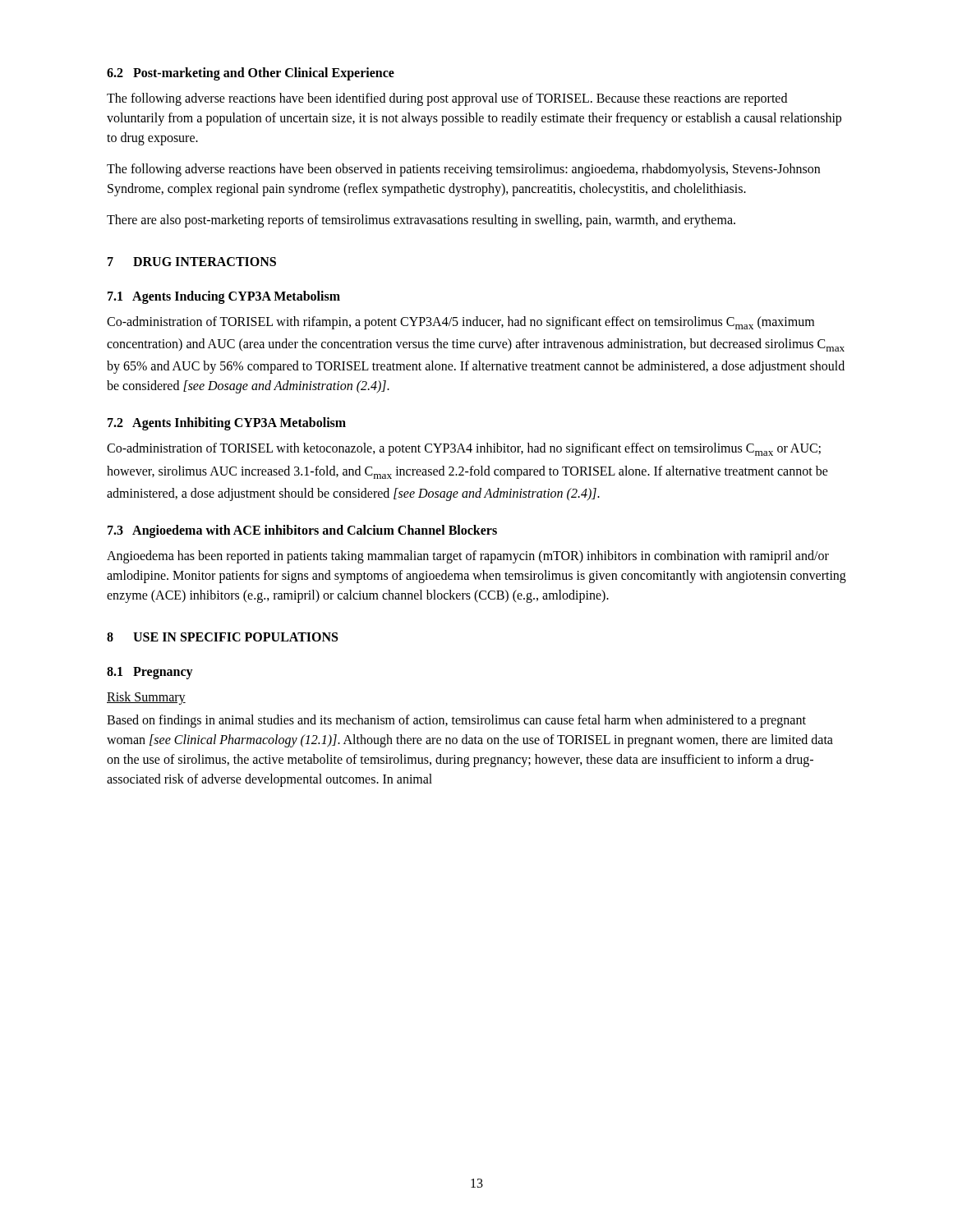The image size is (953, 1232).
Task: Select the text block starting "The following adverse reactions have been observed in"
Action: coord(464,179)
